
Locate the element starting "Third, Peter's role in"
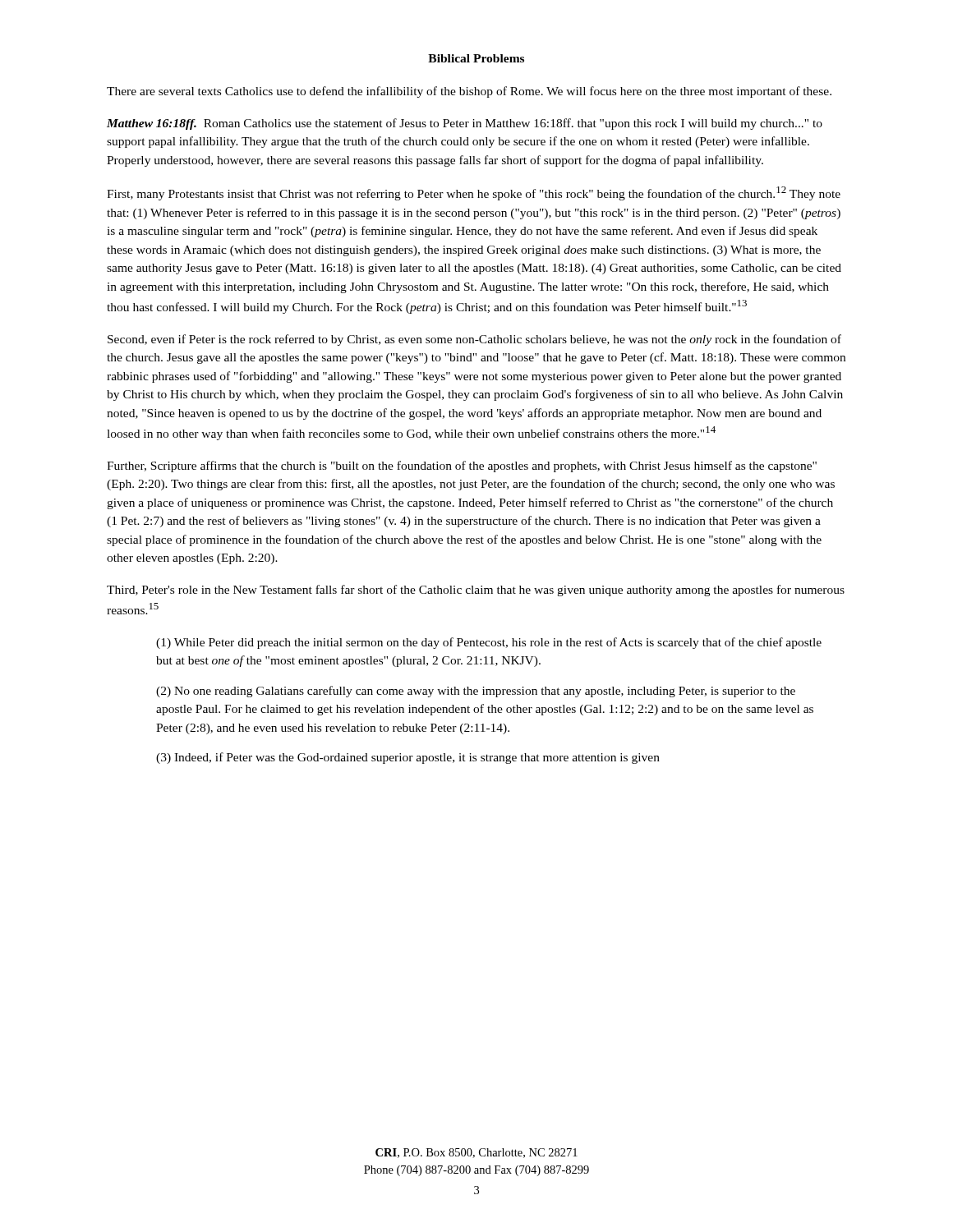coord(476,600)
